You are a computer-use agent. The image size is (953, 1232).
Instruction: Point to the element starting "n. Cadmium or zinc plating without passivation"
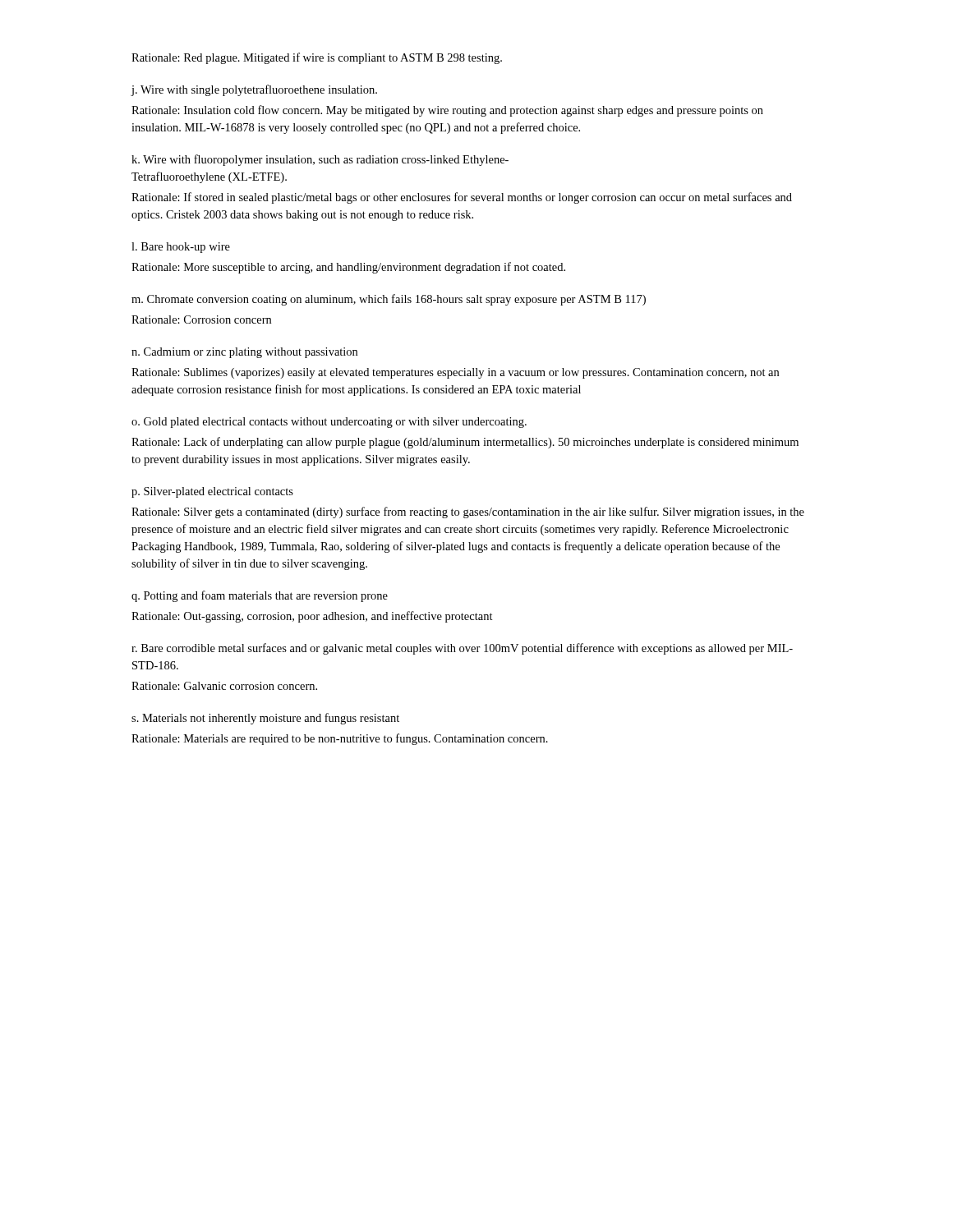(244, 353)
